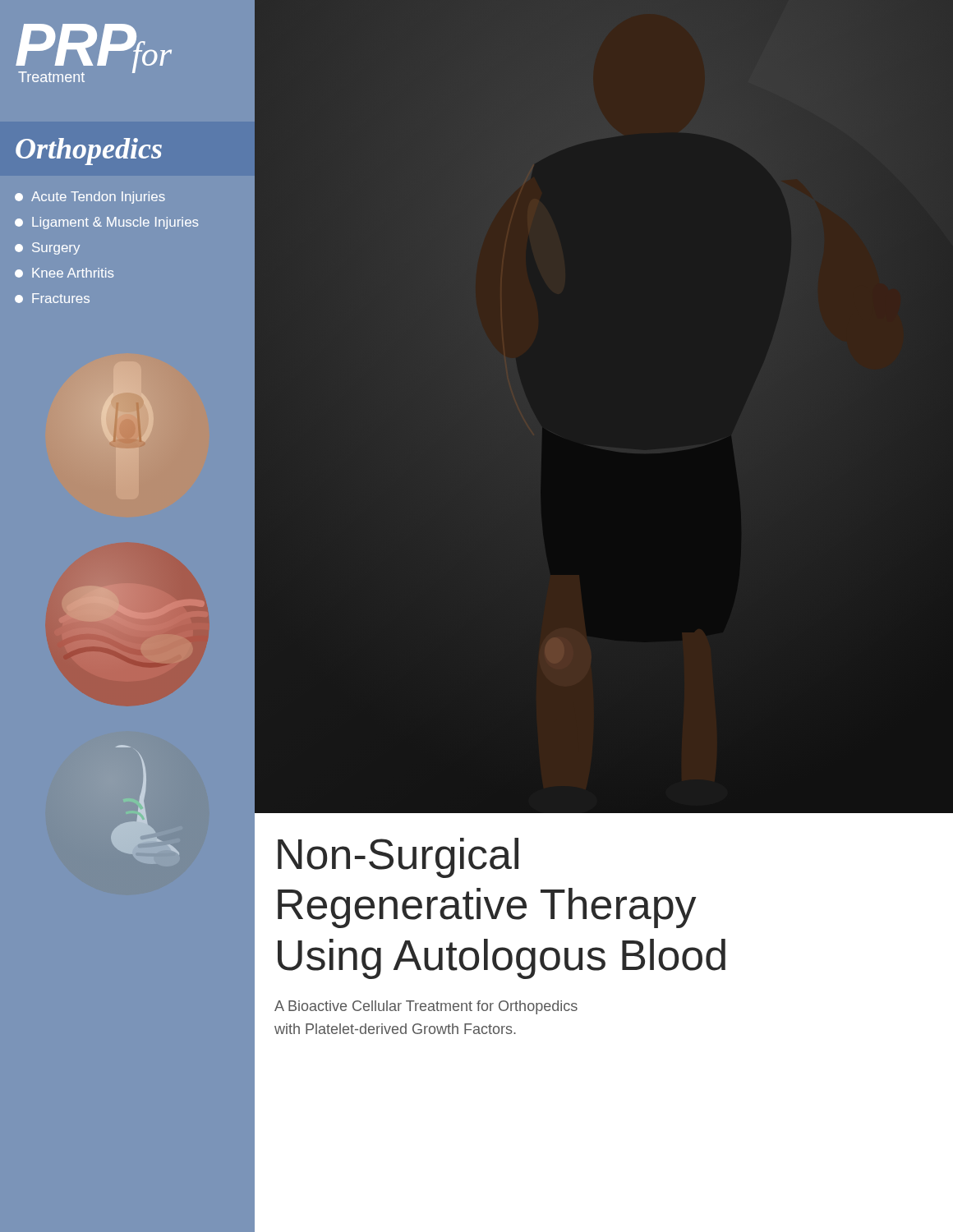
Task: Find "Ligament & Muscle Injuries" on this page
Action: [107, 223]
